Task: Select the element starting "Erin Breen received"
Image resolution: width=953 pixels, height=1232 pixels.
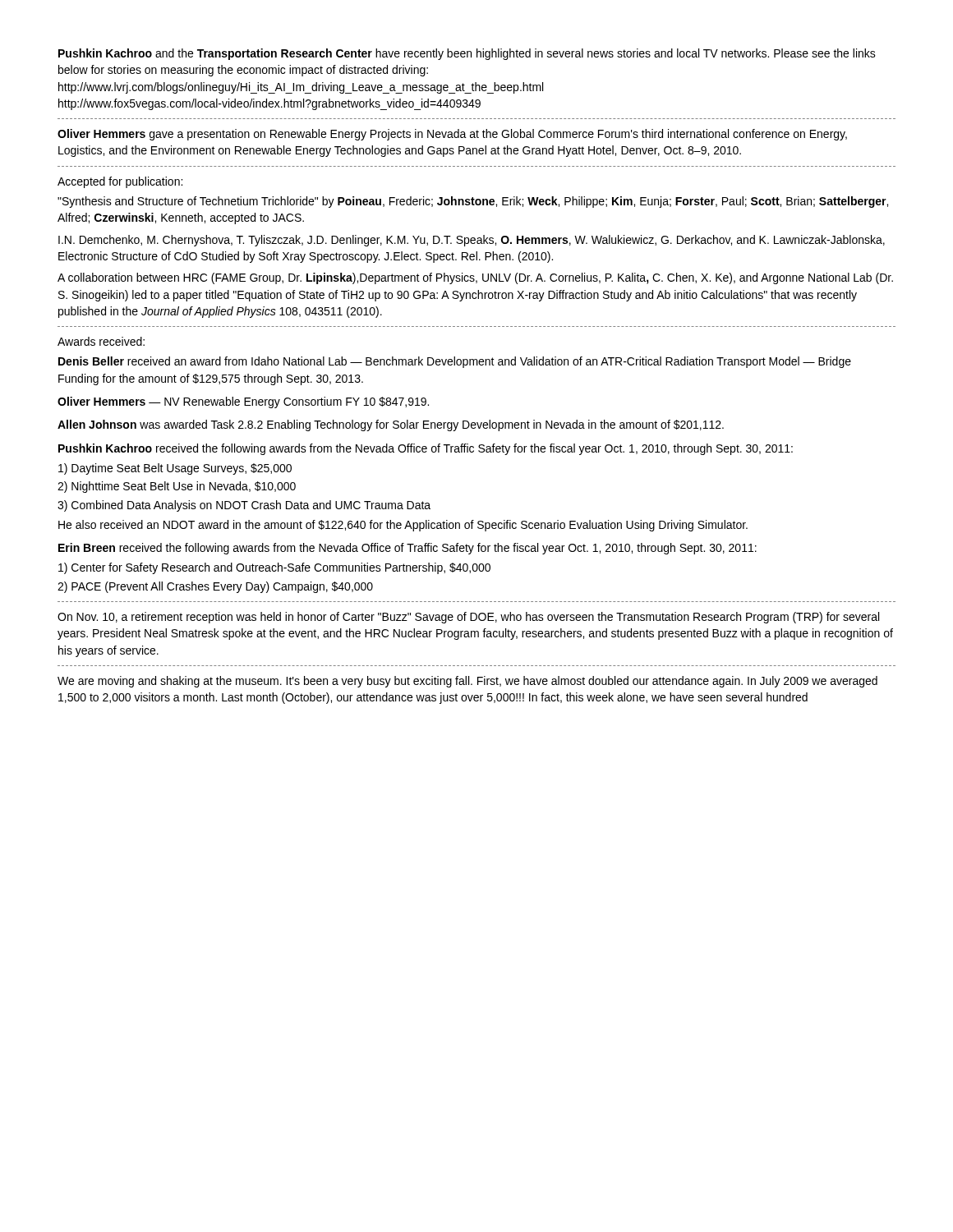Action: [407, 548]
